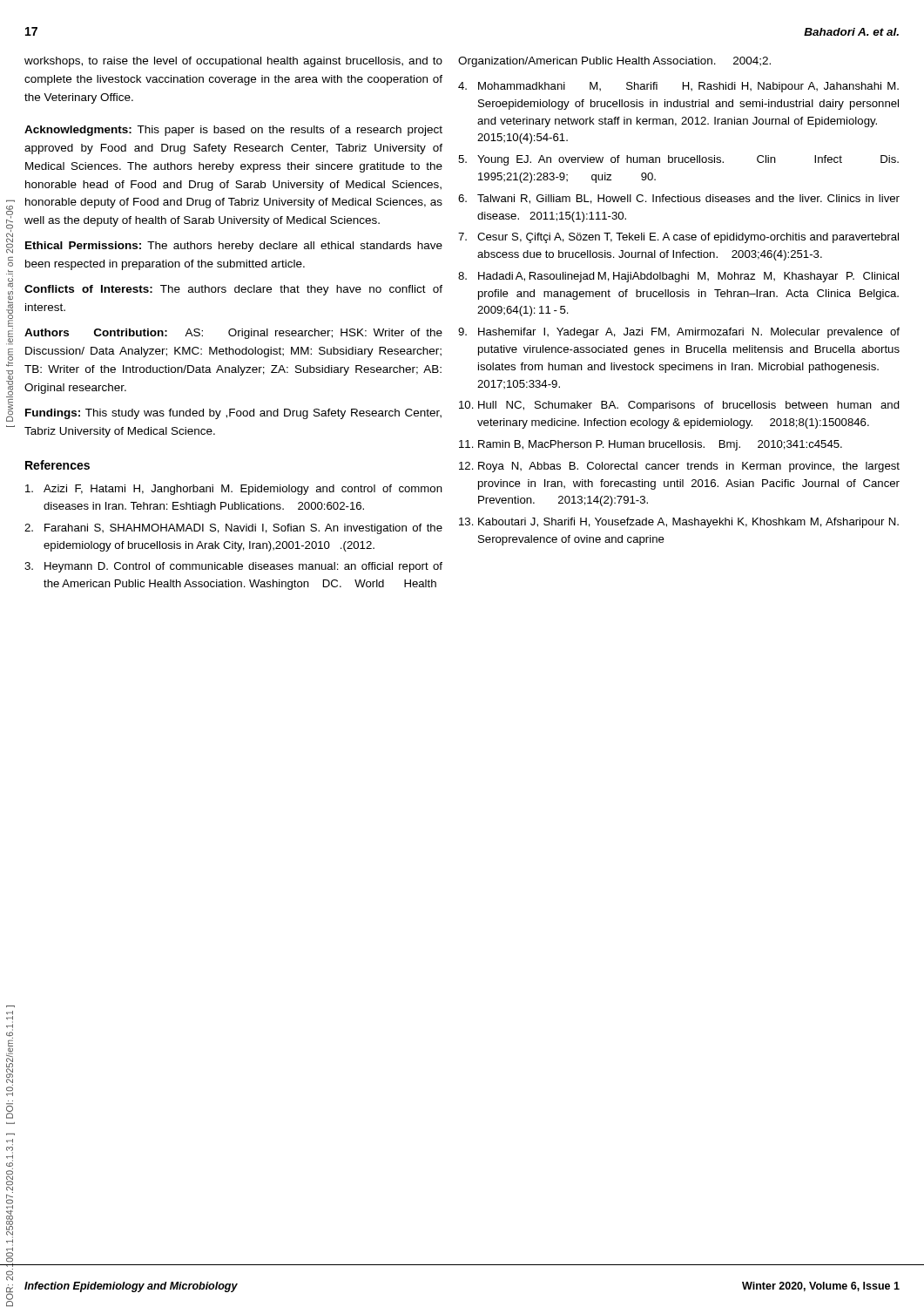Select the text block starting "Azizi F, Hatami H, Janghorbani M. Epidemiology"
Screen dimensions: 1307x924
[233, 498]
